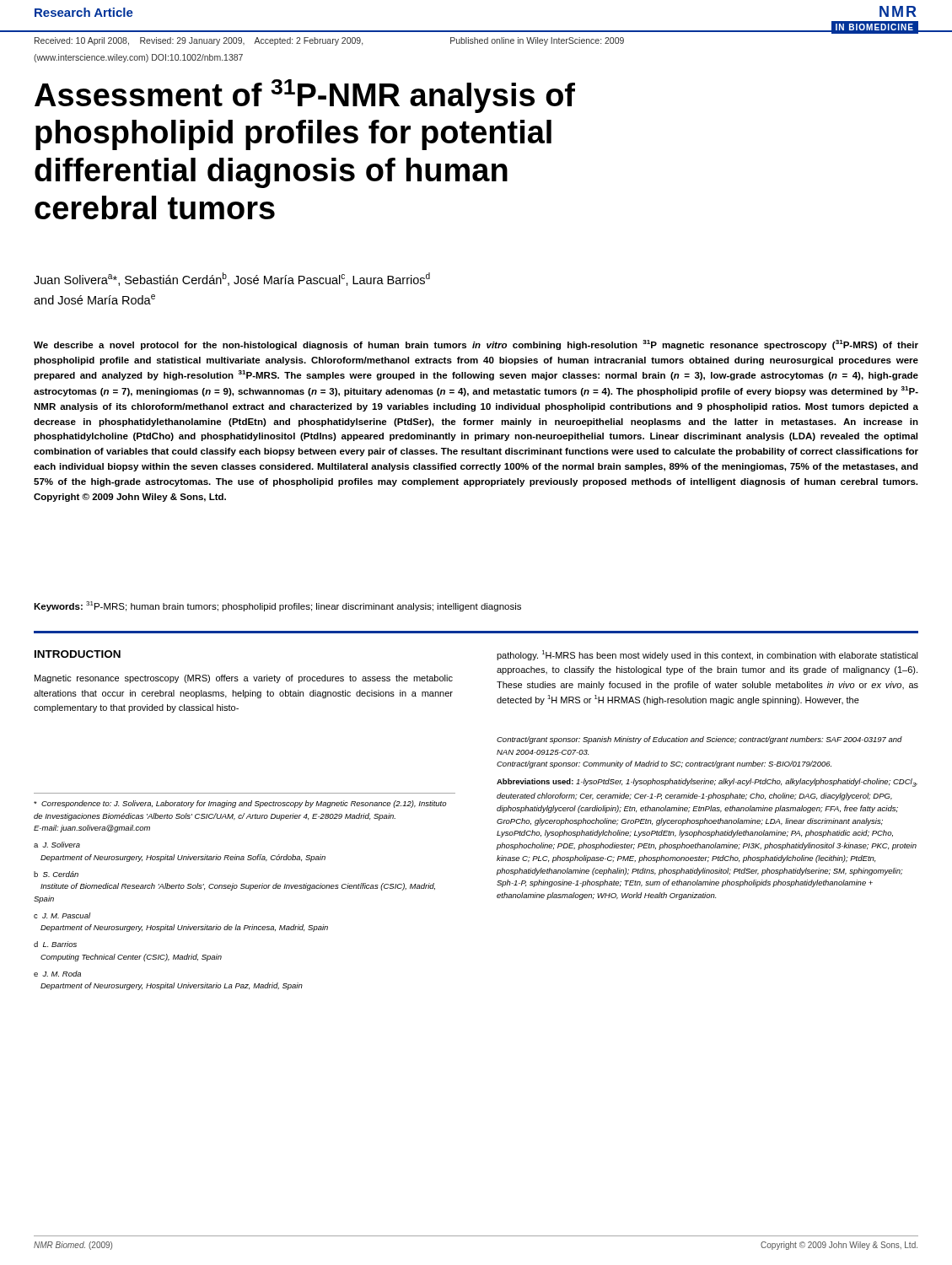This screenshot has width=952, height=1265.
Task: Point to the block starting "Magnetic resonance spectroscopy (MRS)"
Action: click(x=243, y=693)
